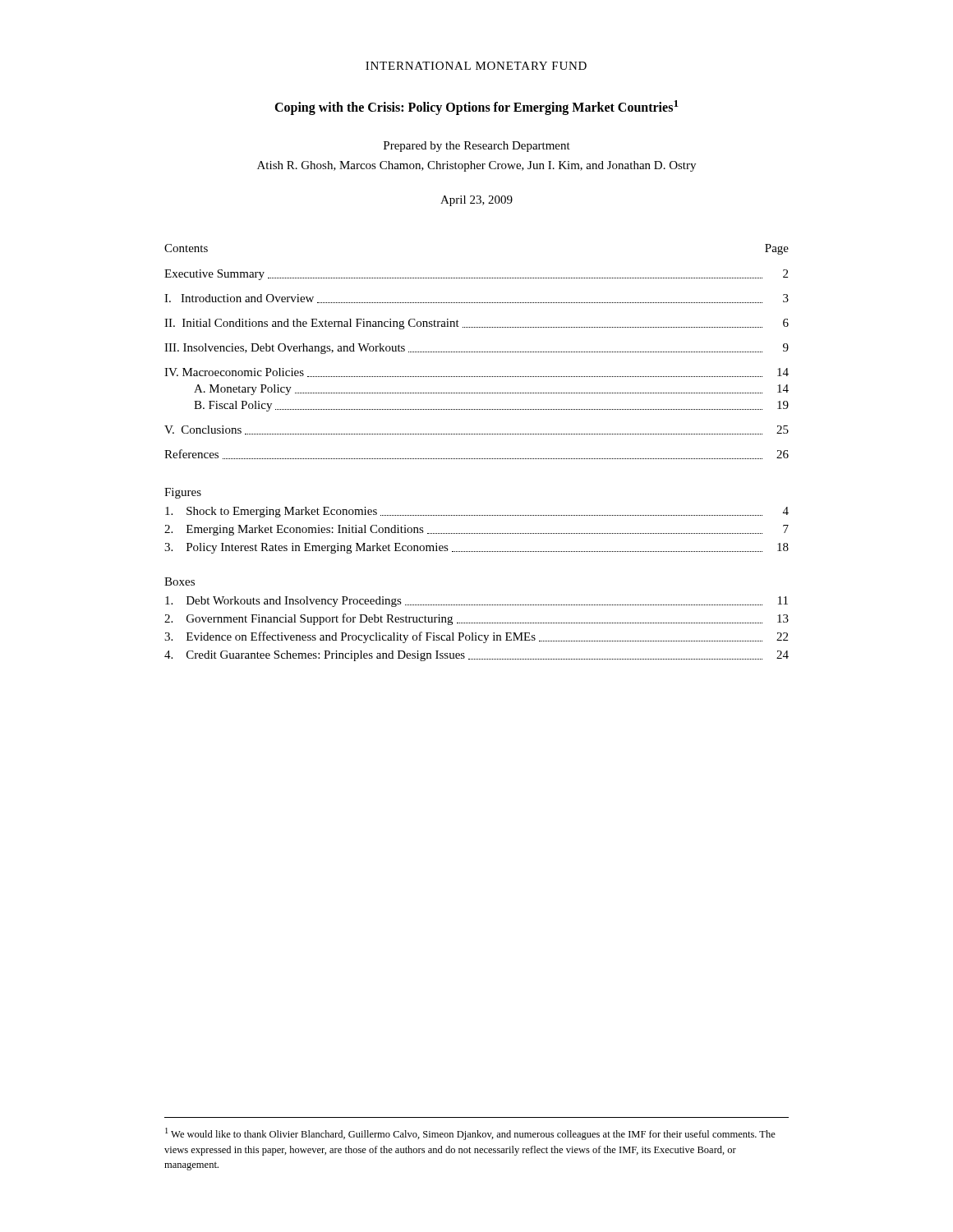The image size is (953, 1232).
Task: Locate the footnote
Action: 476,1148
